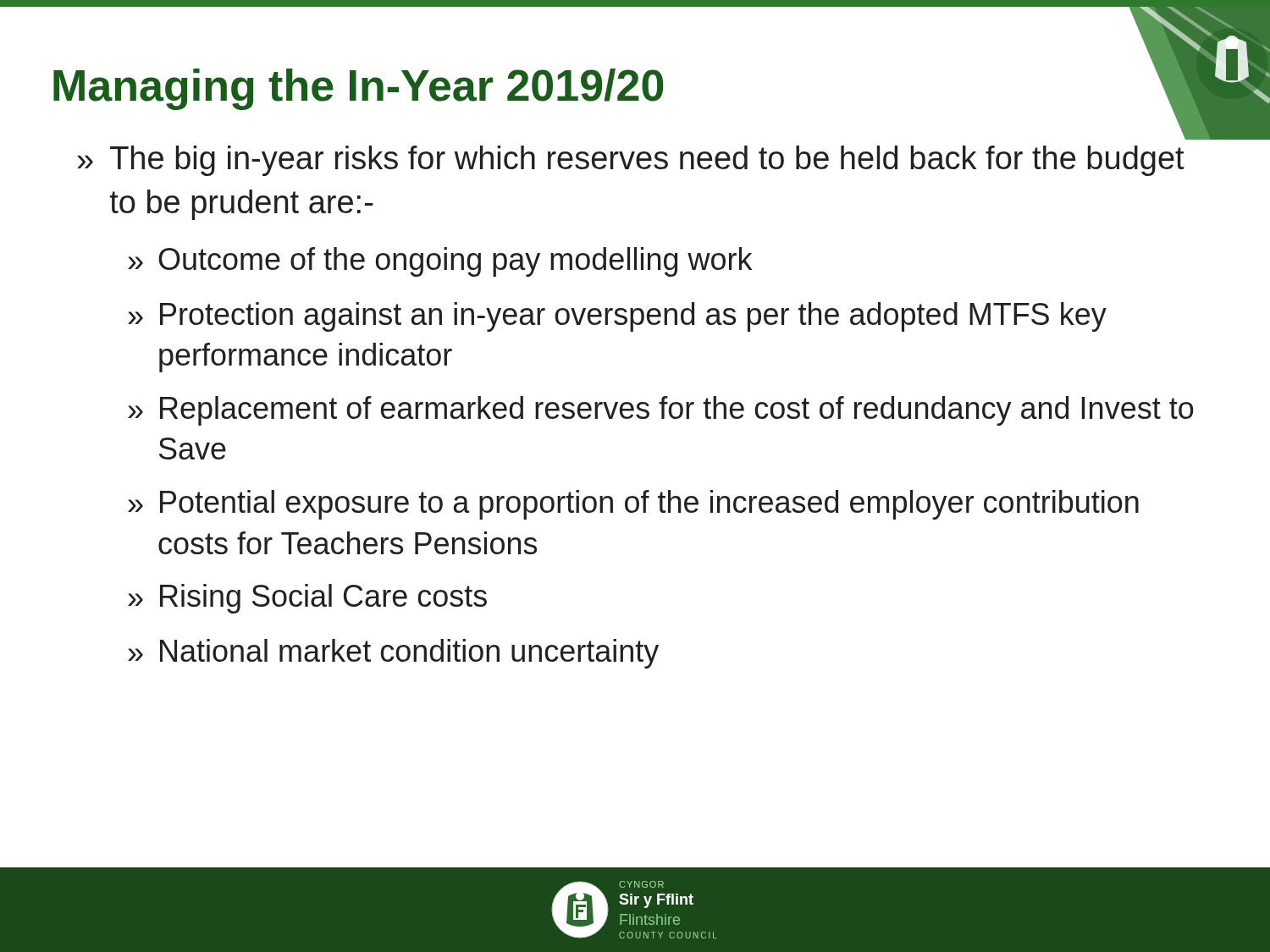1270x952 pixels.
Task: Click on the region starting "» Outcome of the ongoing"
Action: click(673, 261)
